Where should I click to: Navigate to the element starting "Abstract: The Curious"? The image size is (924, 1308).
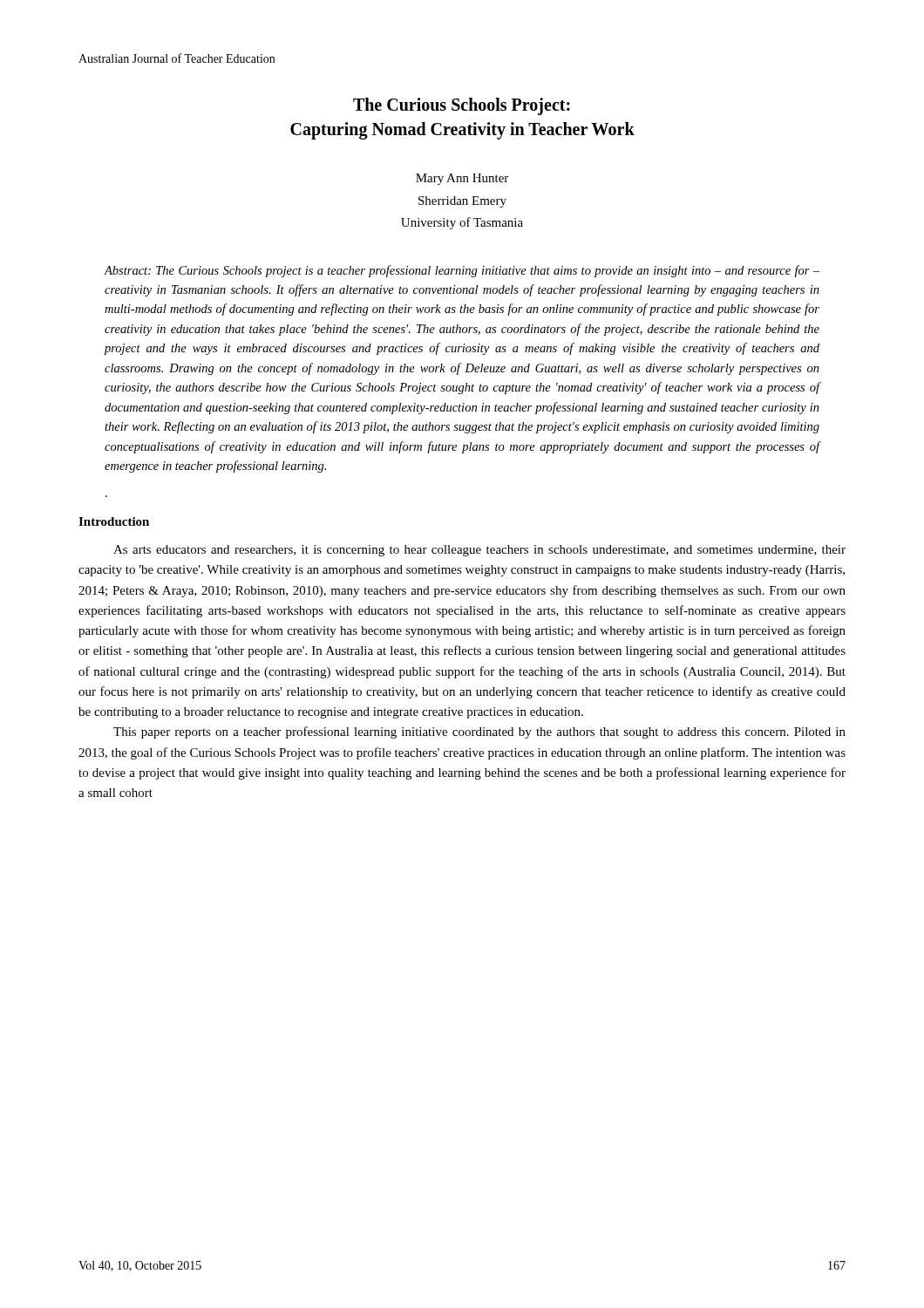click(x=462, y=368)
